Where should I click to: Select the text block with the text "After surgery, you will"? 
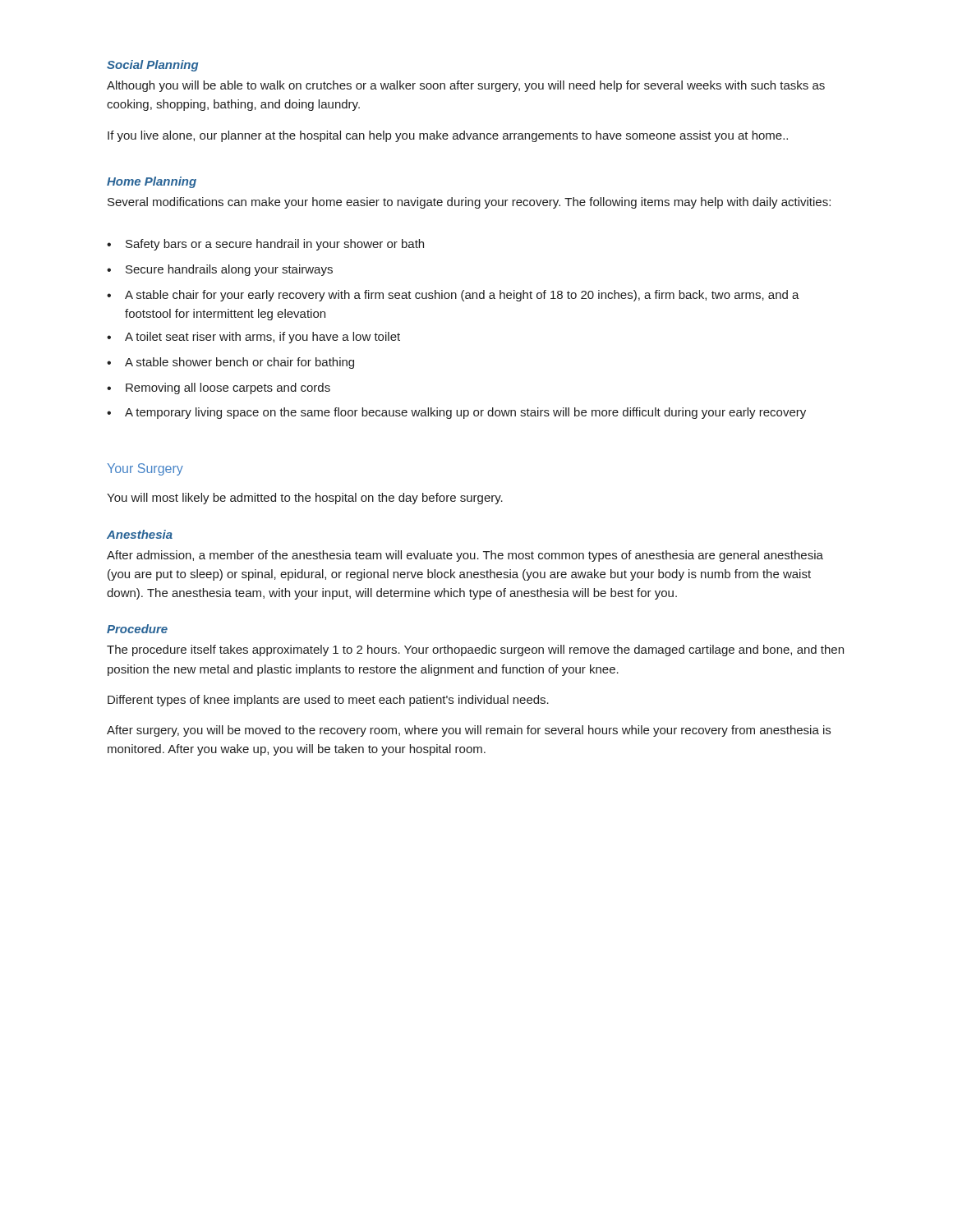(x=469, y=739)
